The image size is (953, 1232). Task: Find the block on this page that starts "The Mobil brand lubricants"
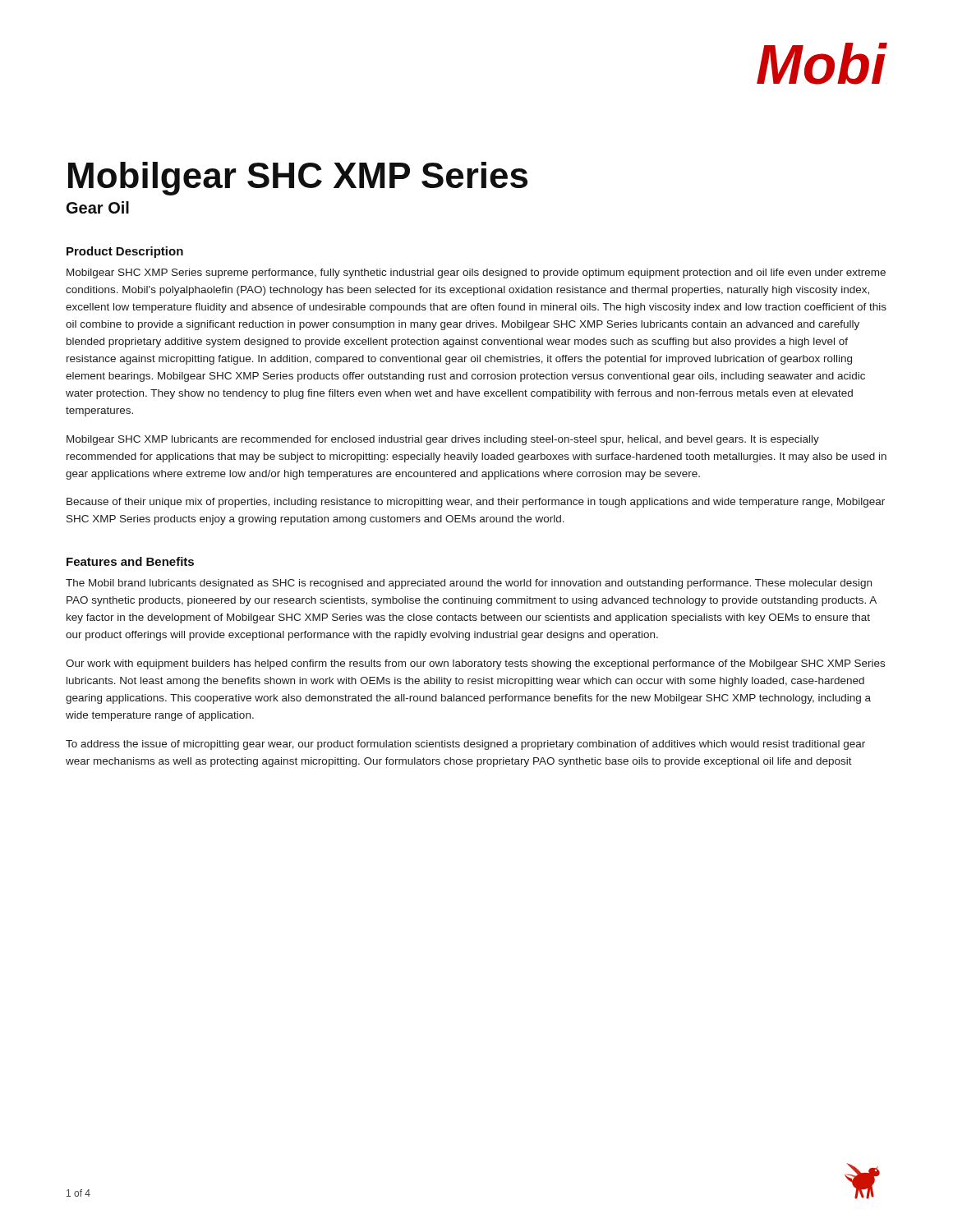[x=471, y=609]
